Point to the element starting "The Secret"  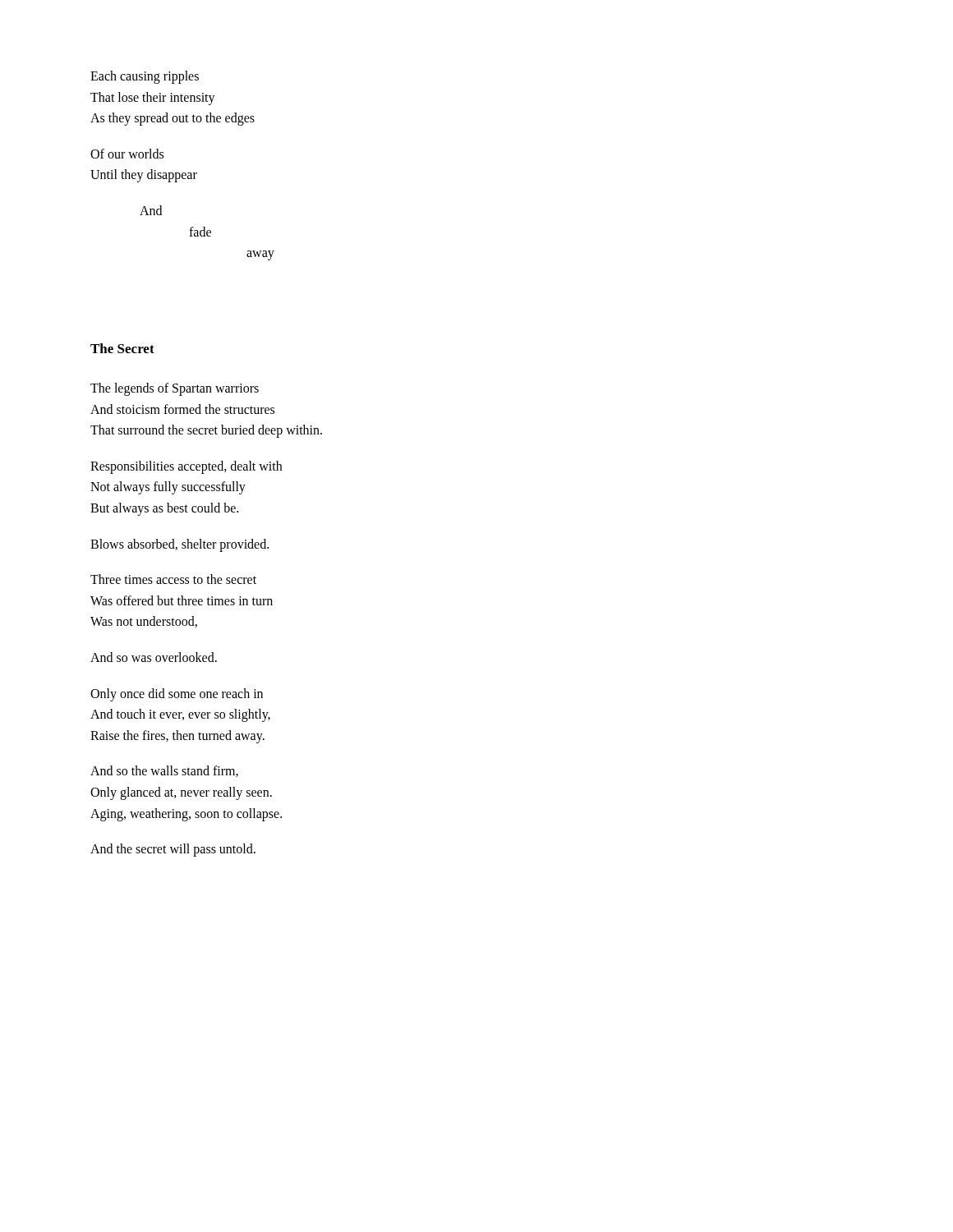pyautogui.click(x=122, y=349)
